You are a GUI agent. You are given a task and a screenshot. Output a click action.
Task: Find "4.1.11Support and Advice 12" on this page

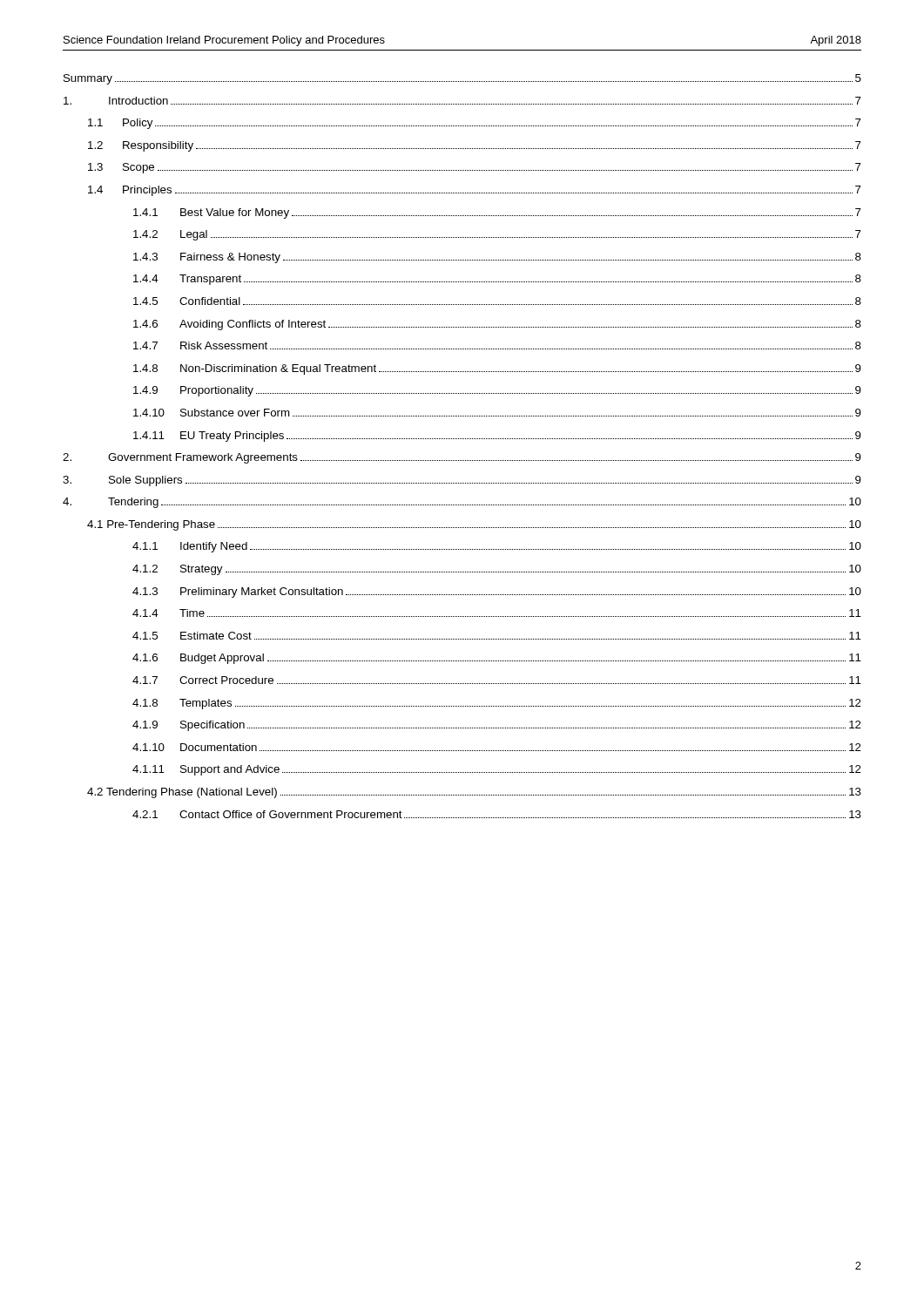tap(497, 770)
